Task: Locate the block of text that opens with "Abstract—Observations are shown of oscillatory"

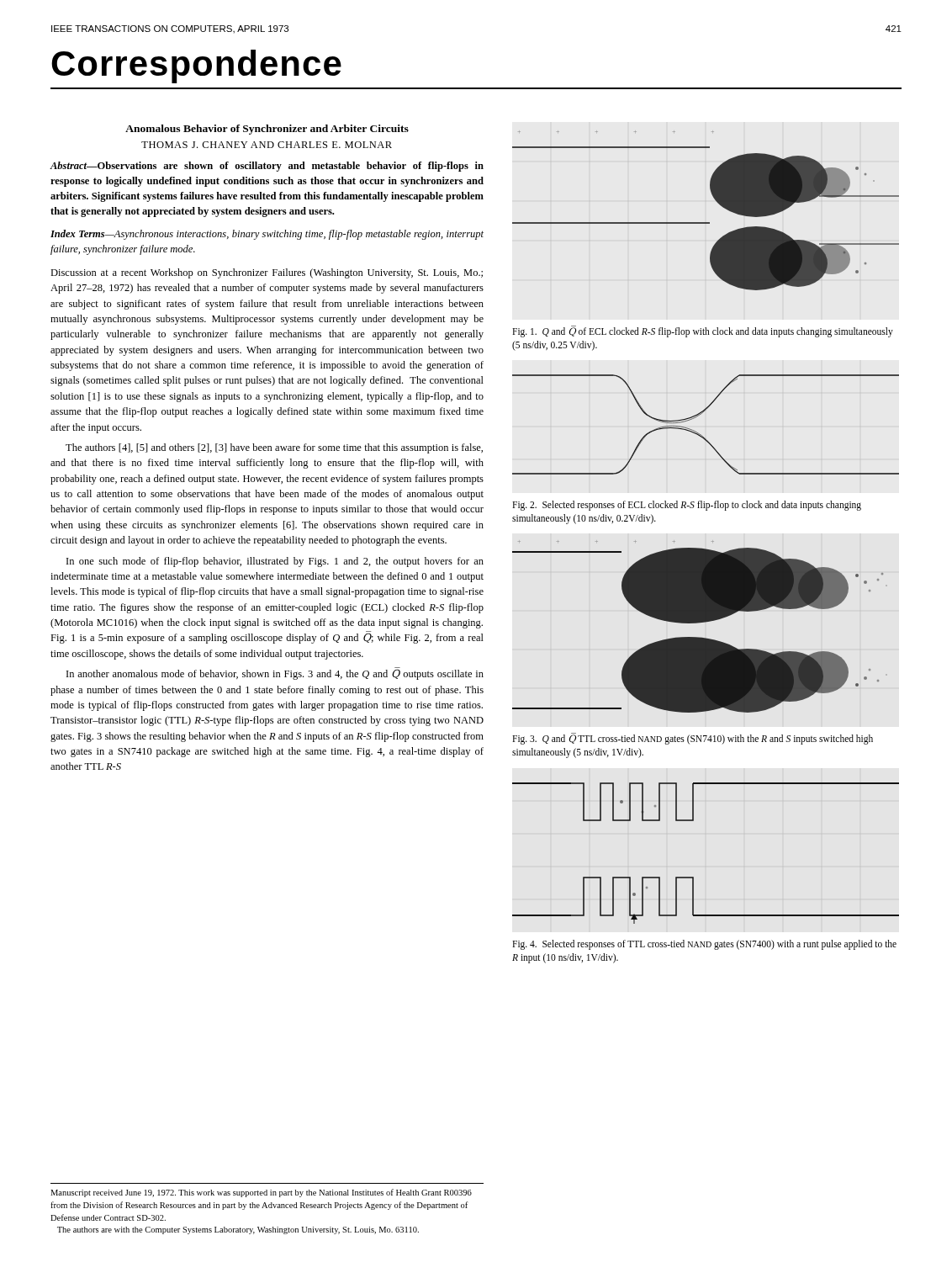Action: tap(267, 189)
